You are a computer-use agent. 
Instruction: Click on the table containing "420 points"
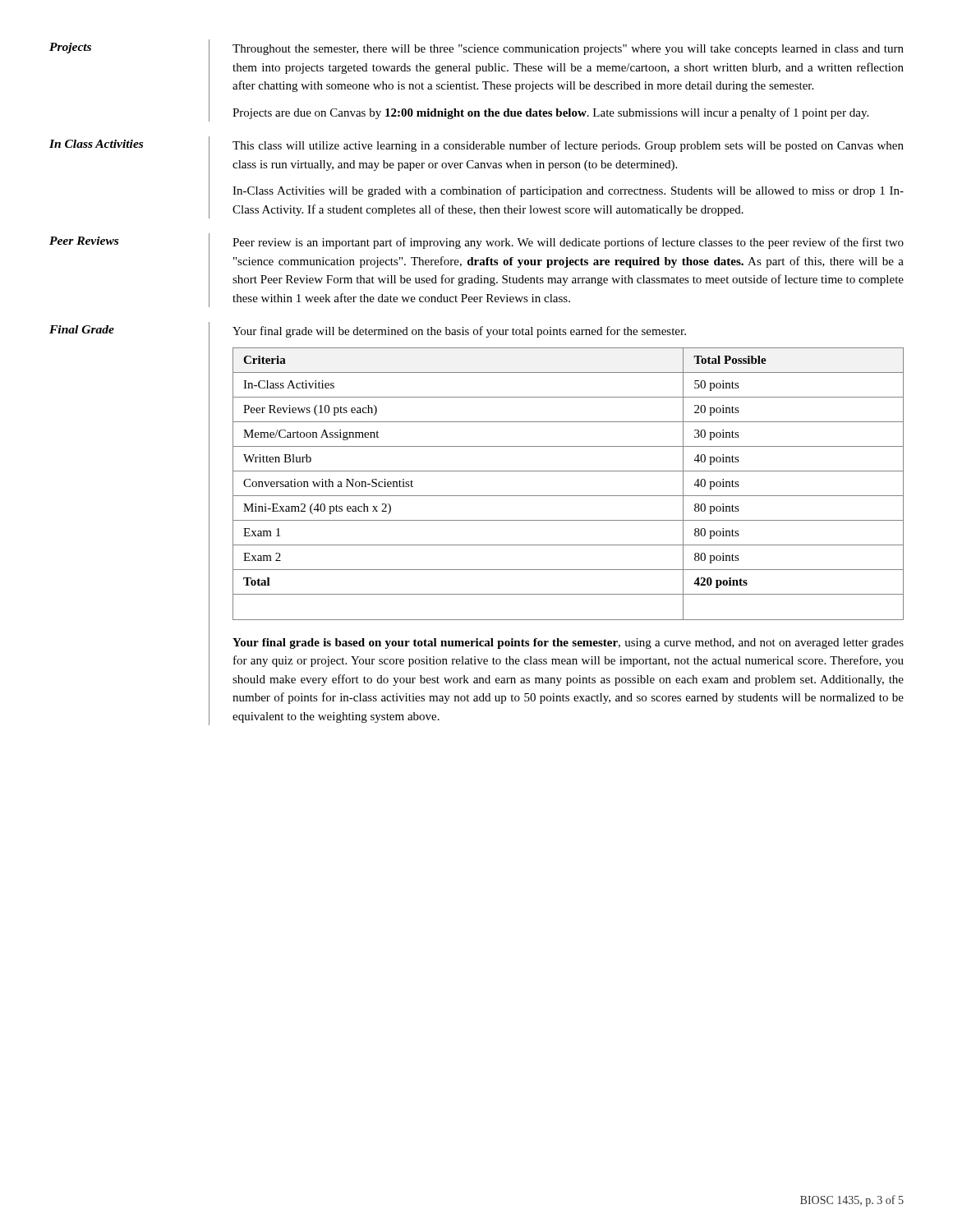(x=568, y=483)
